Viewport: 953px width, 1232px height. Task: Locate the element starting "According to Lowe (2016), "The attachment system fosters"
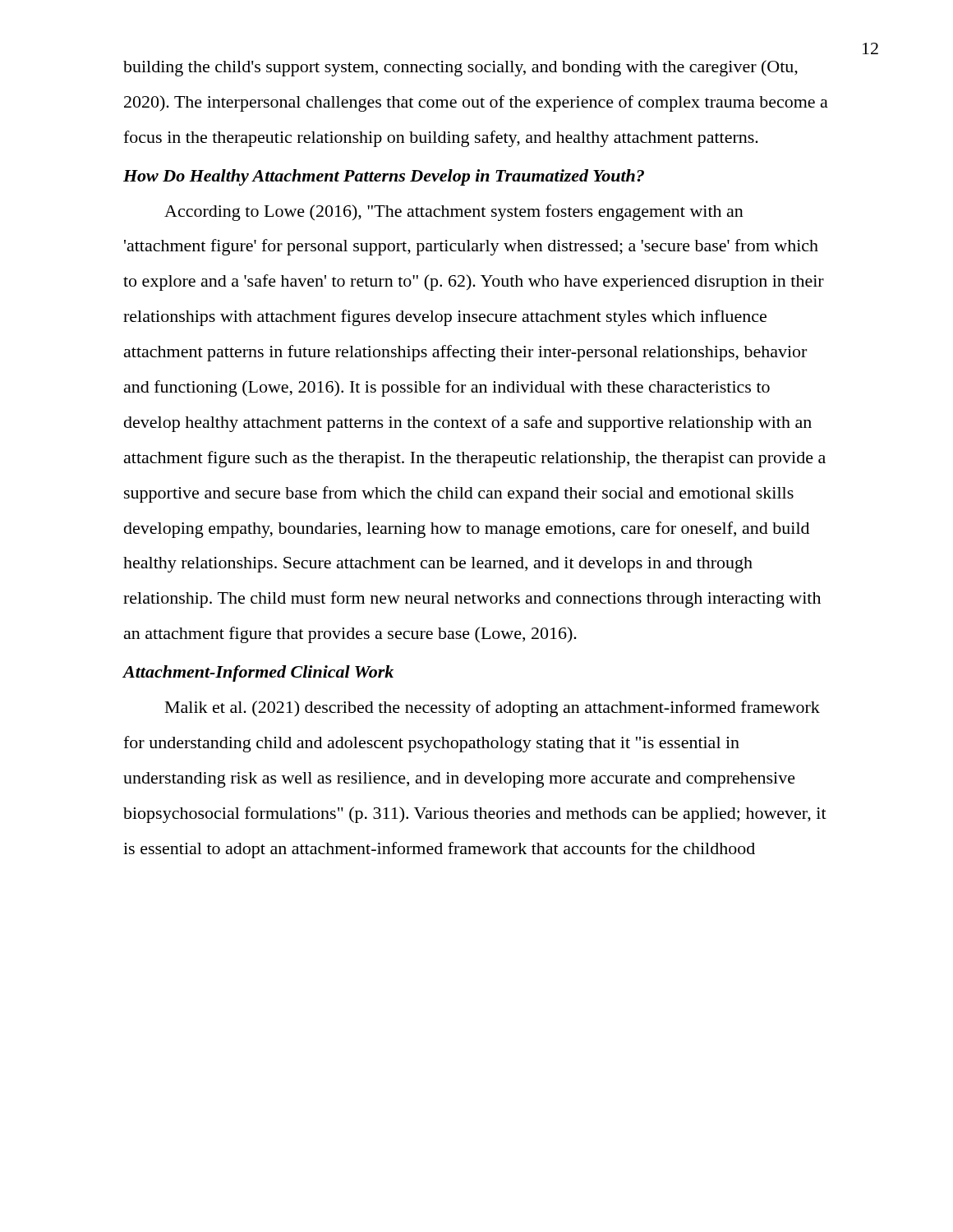[x=476, y=418]
